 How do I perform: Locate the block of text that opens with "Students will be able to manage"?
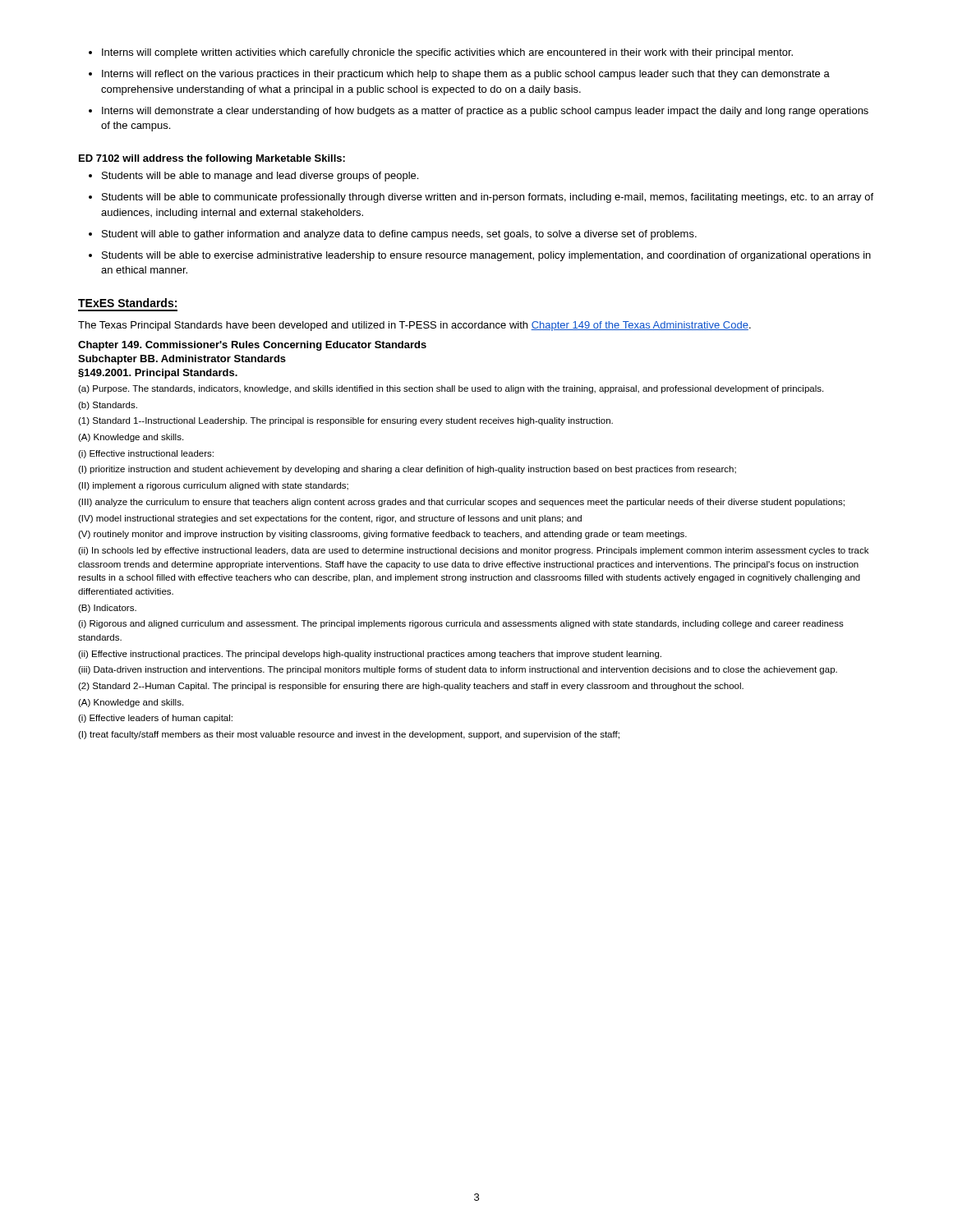click(x=476, y=224)
